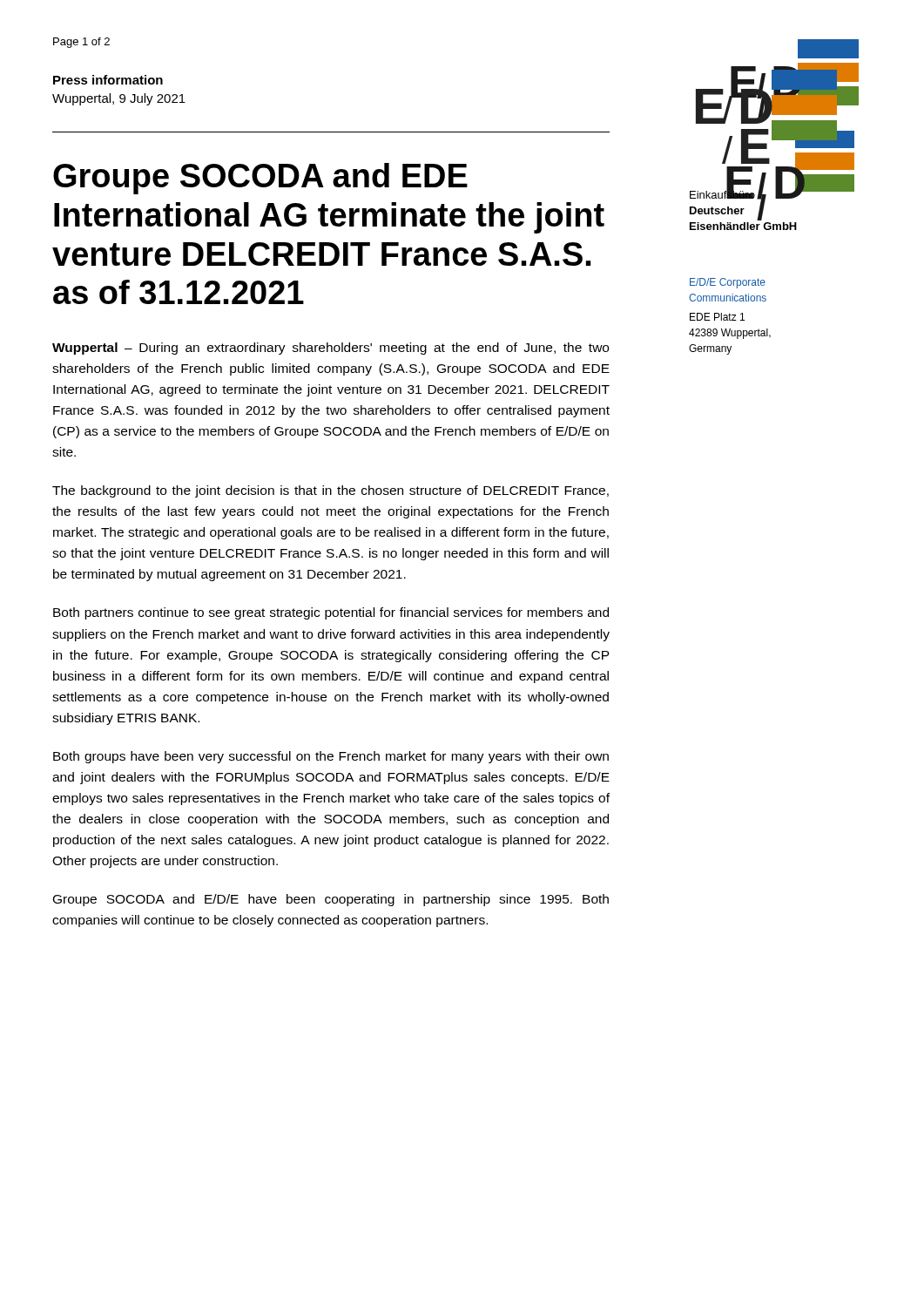Locate the section header that opens with "Press information Wuppertal, 9 July"
The image size is (924, 1307).
tap(108, 80)
